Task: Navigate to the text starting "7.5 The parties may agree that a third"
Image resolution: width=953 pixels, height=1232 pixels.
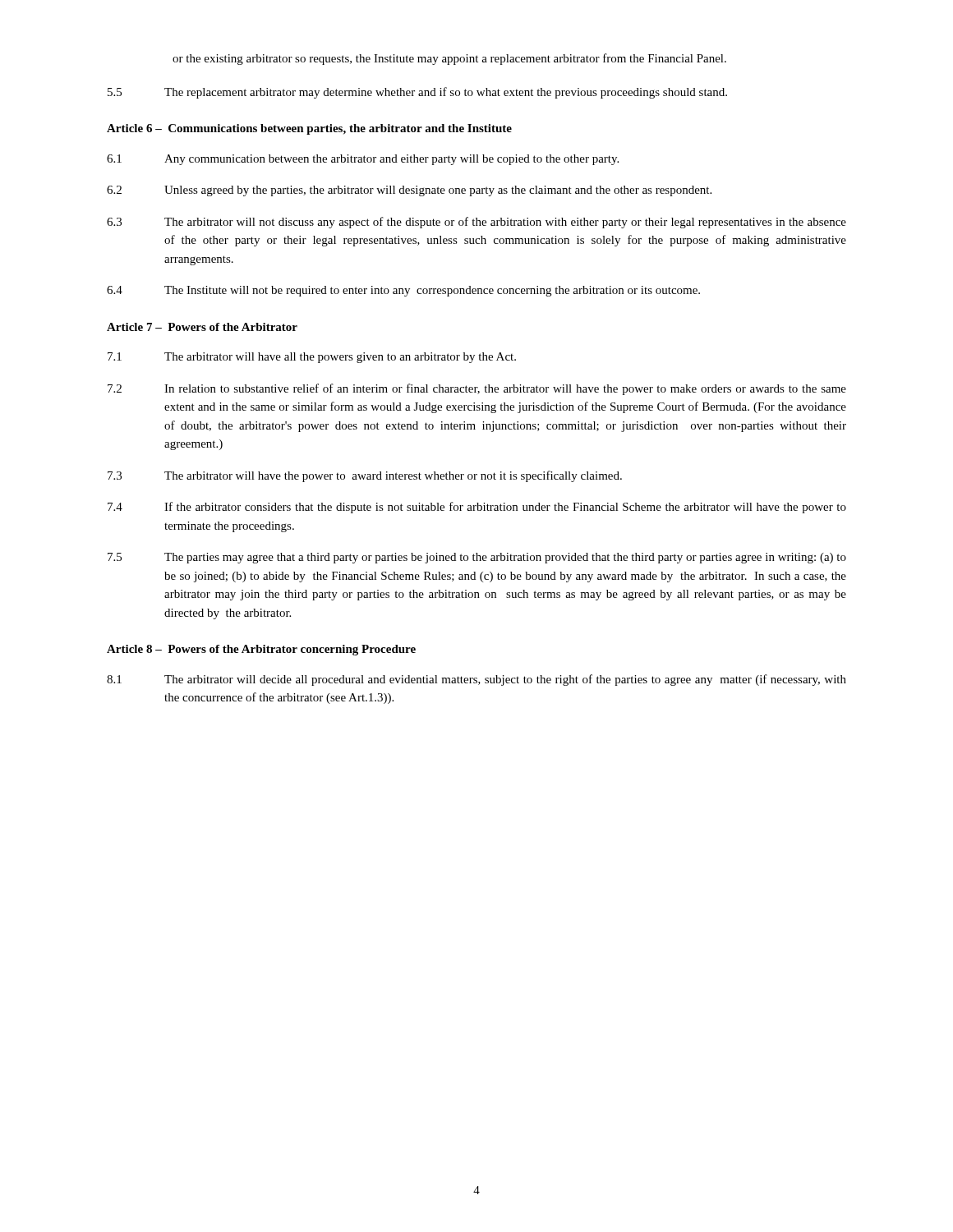Action: coord(476,585)
